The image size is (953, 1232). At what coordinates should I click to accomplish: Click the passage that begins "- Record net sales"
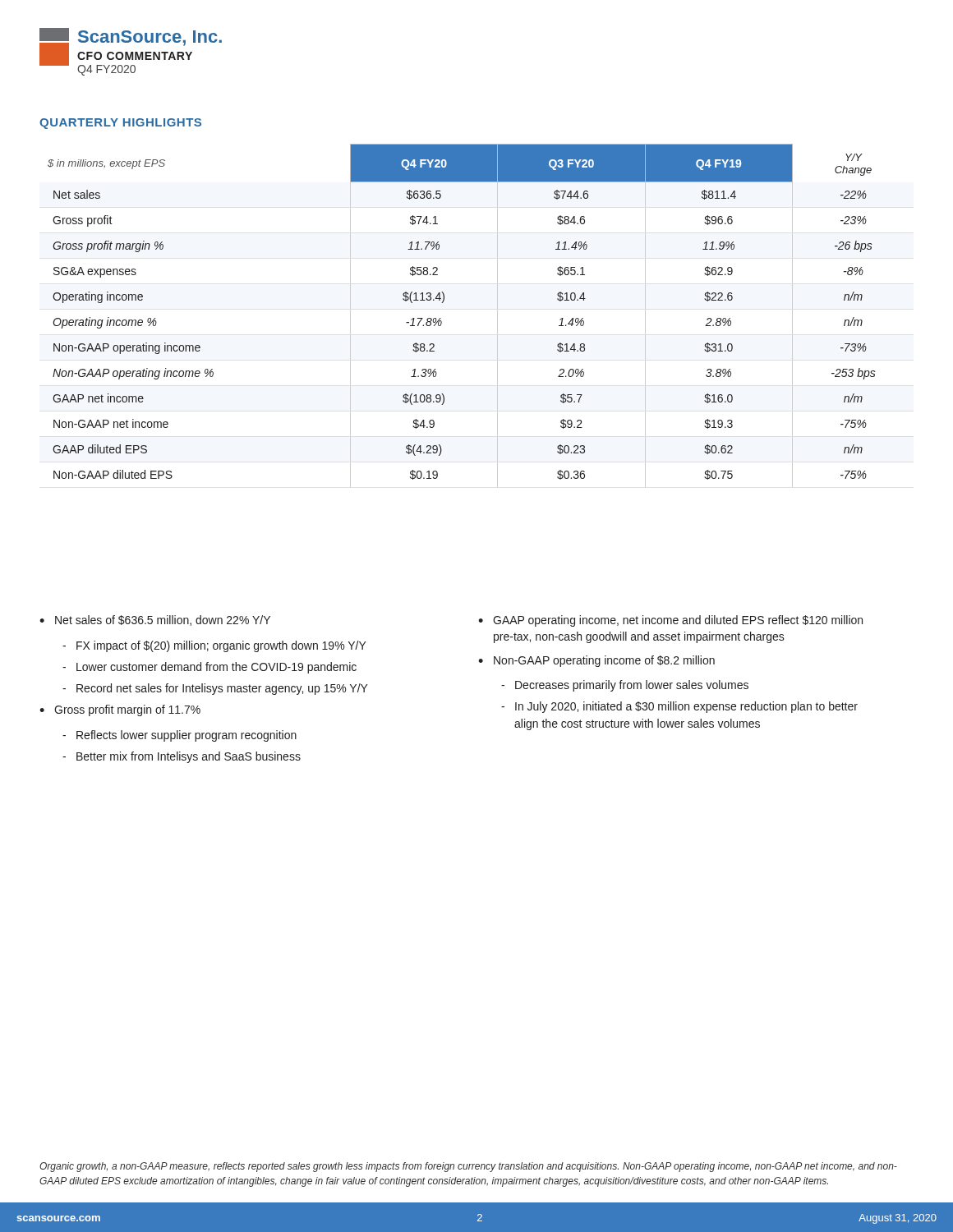point(252,689)
